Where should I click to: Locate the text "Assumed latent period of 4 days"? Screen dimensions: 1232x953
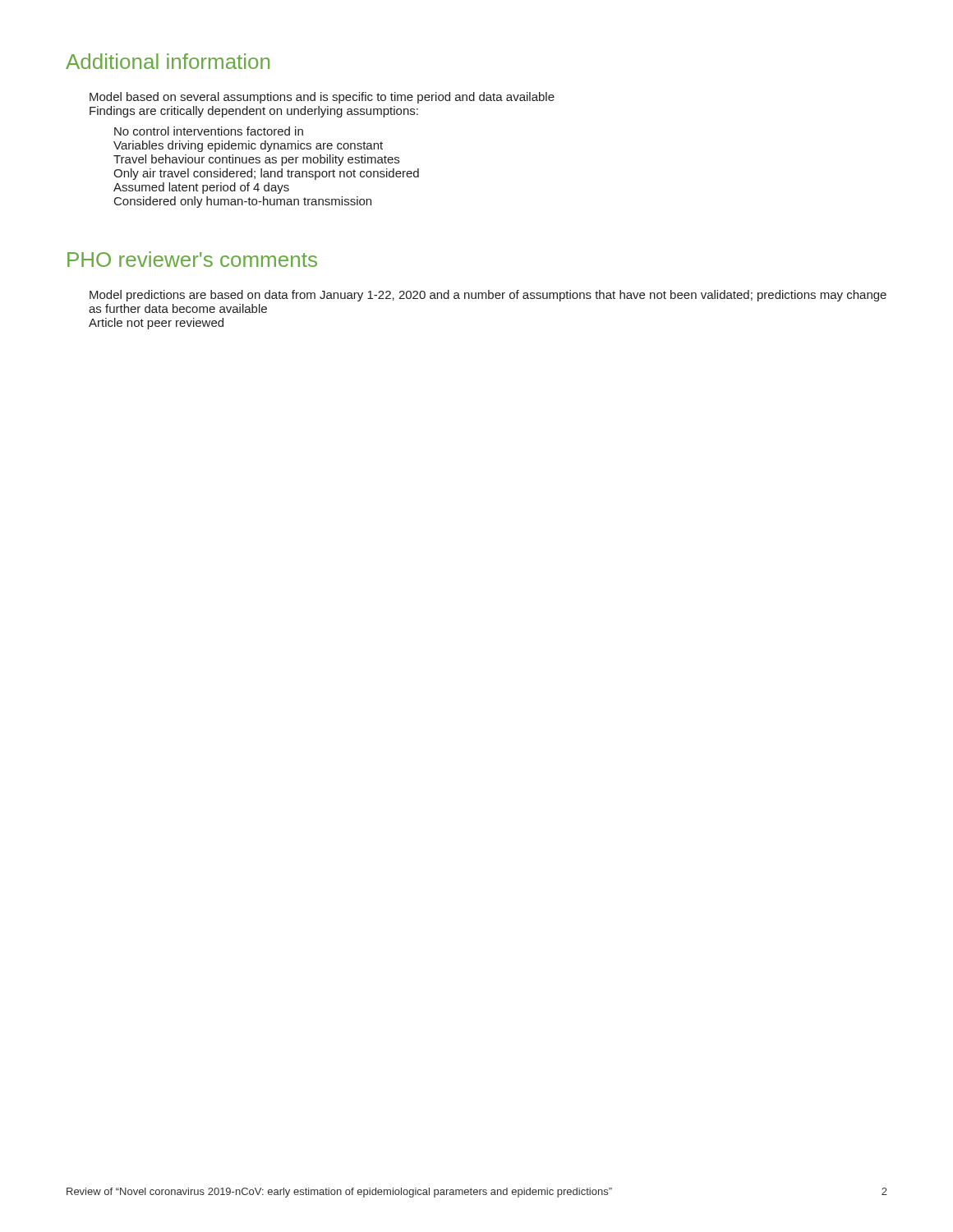201,188
